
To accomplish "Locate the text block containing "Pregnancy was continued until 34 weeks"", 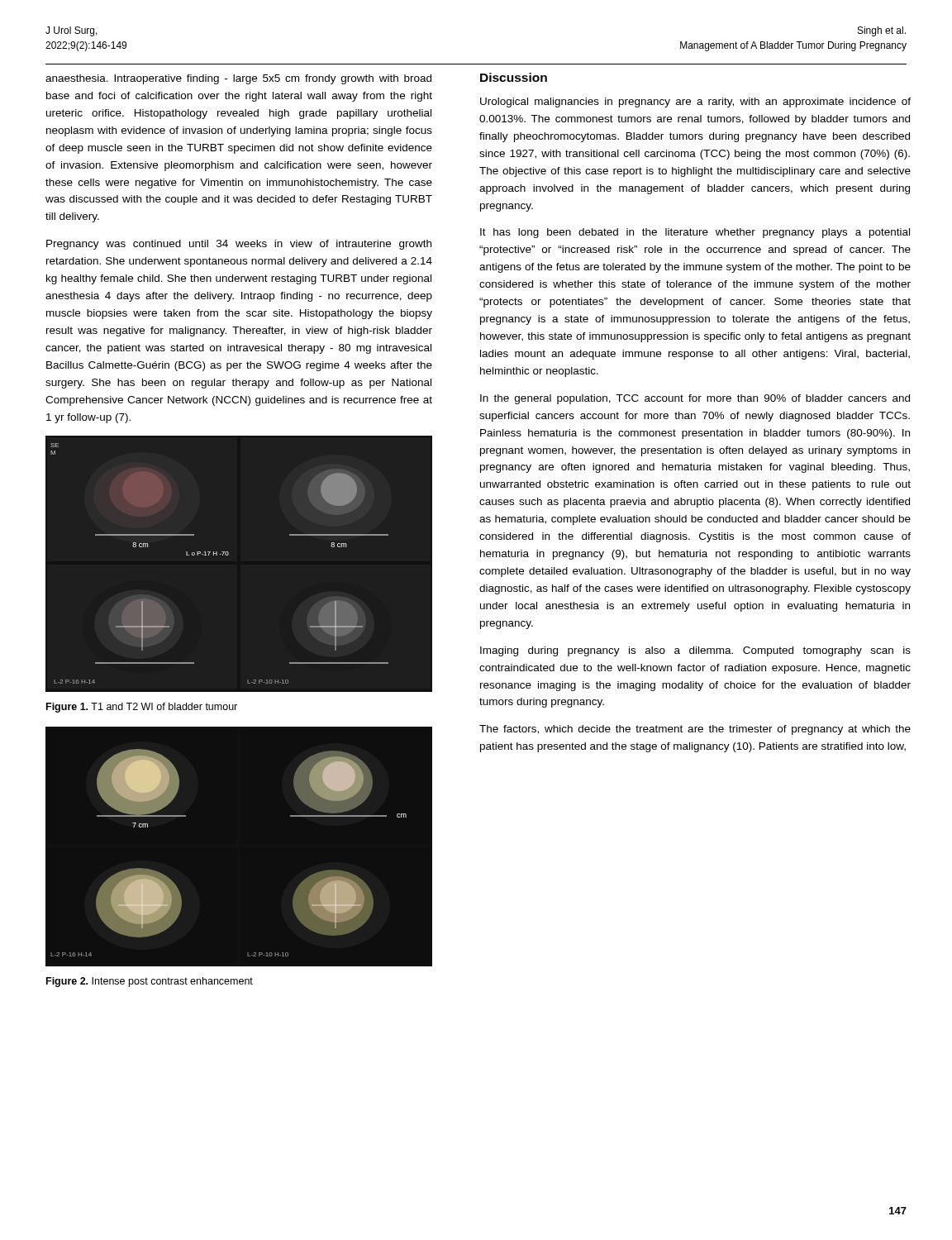I will pyautogui.click(x=239, y=330).
